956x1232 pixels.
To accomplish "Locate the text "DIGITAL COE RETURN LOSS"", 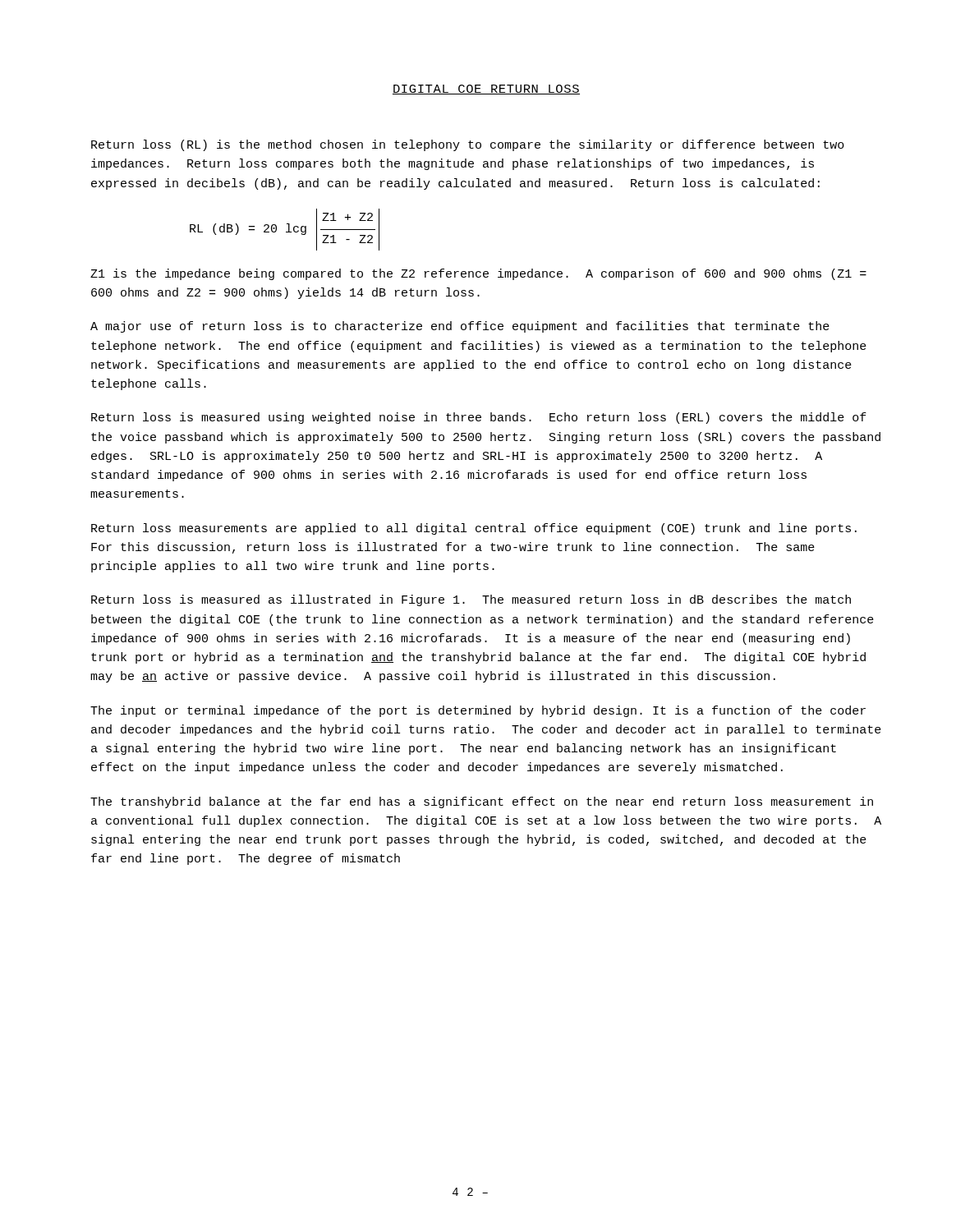I will click(x=486, y=90).
